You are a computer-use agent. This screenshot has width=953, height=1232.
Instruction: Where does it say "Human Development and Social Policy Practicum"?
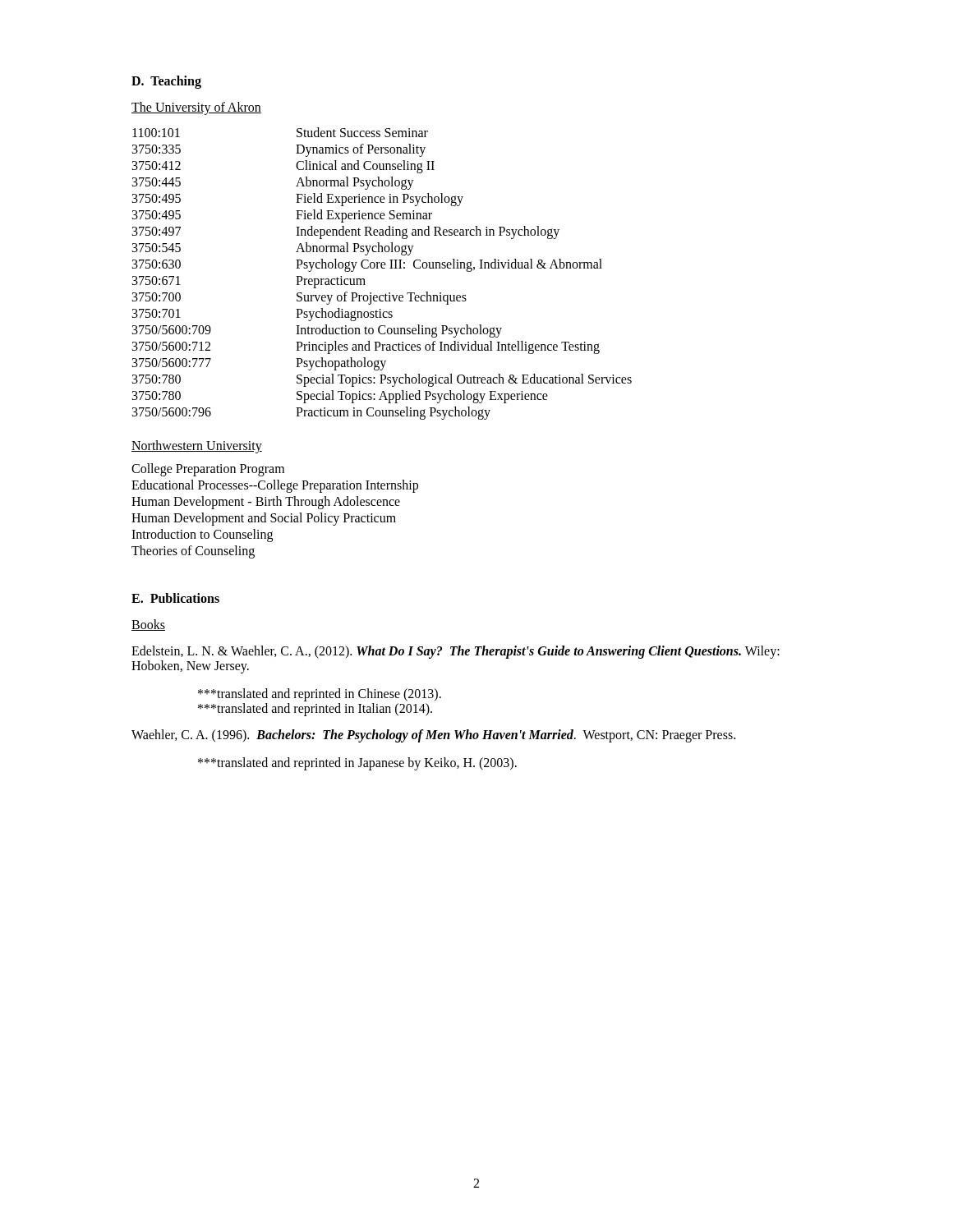coord(264,518)
